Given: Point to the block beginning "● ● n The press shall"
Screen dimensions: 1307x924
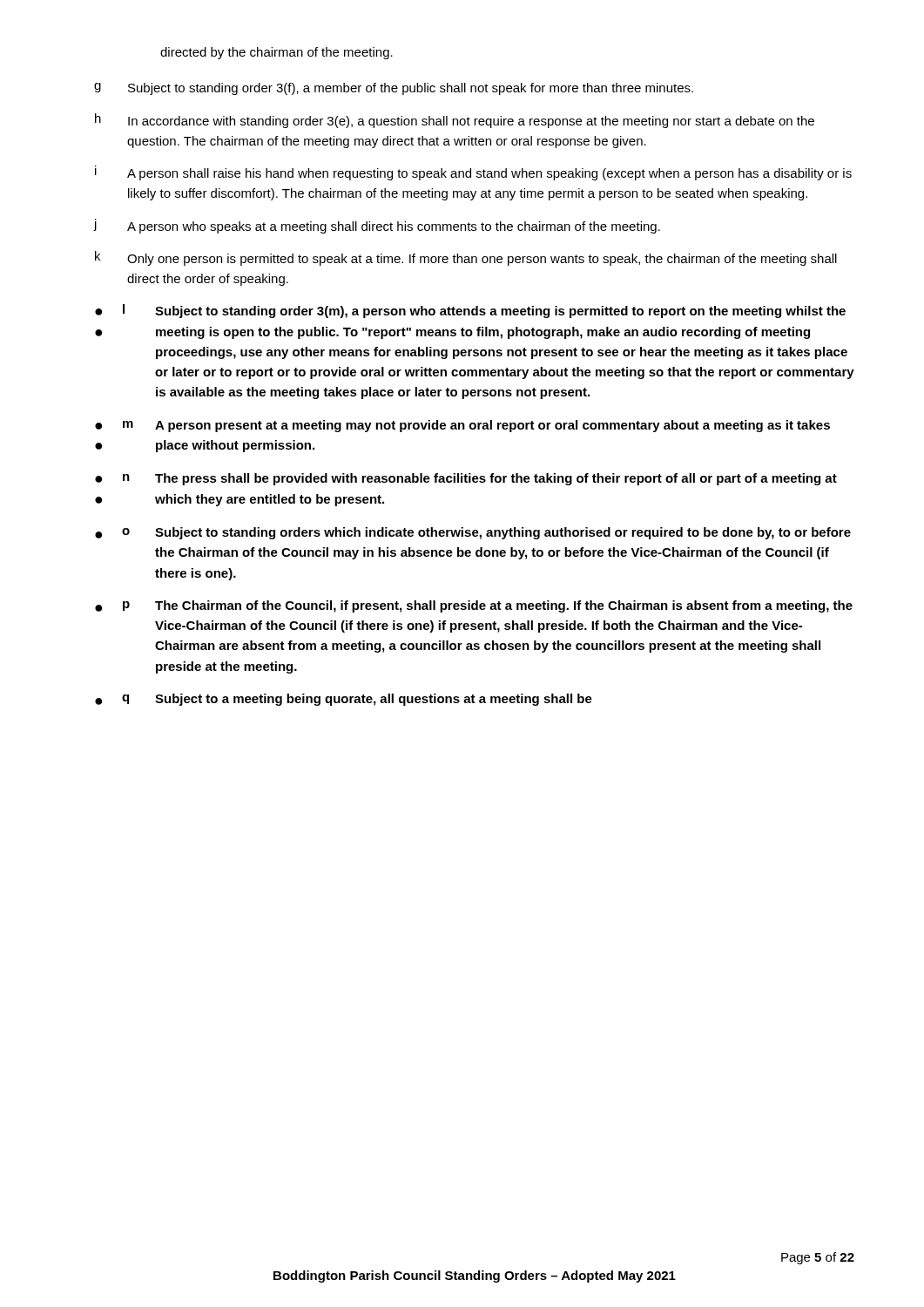Looking at the screenshot, I should [474, 489].
